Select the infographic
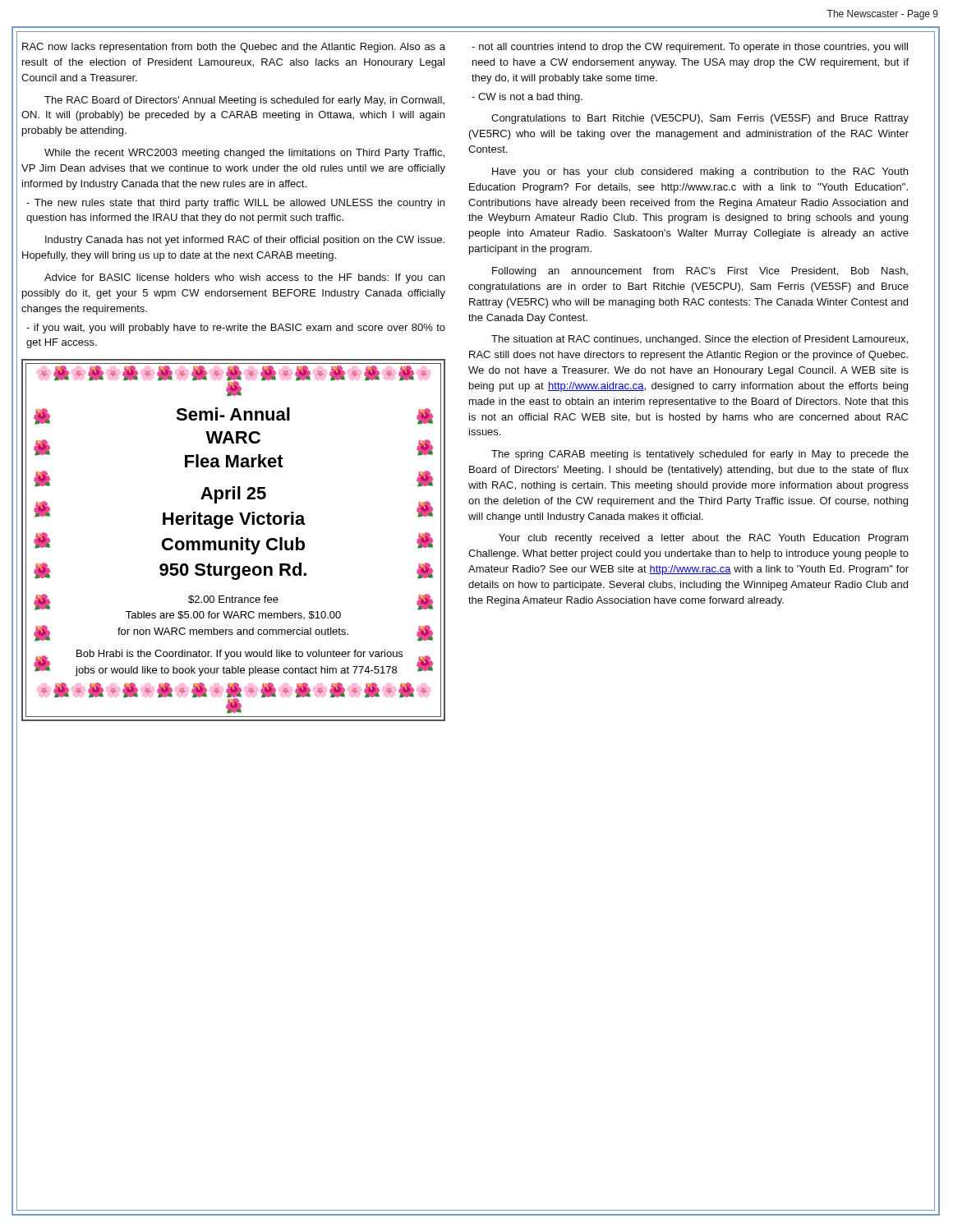 pyautogui.click(x=233, y=540)
